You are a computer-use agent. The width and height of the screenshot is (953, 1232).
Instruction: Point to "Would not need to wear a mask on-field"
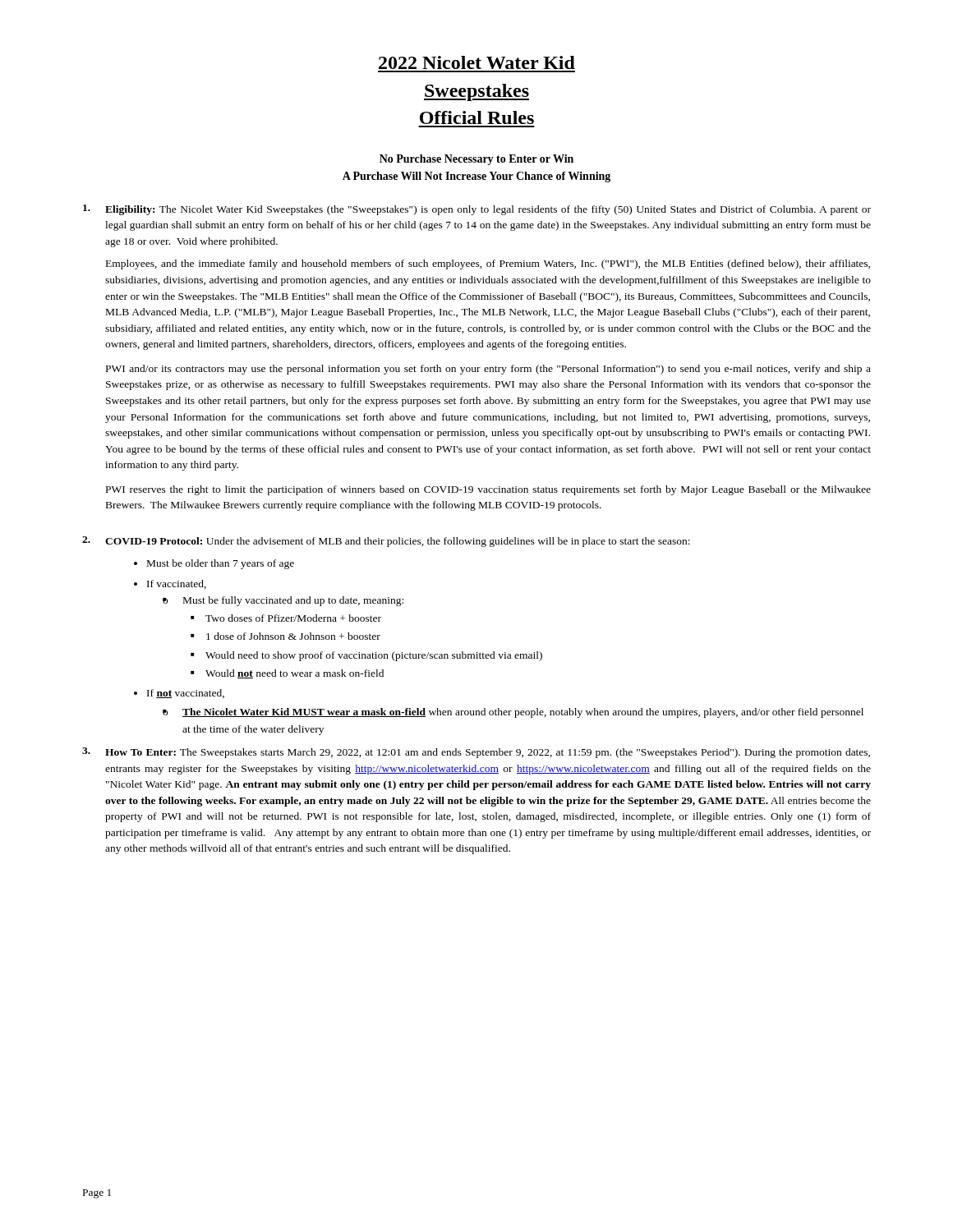click(x=295, y=673)
